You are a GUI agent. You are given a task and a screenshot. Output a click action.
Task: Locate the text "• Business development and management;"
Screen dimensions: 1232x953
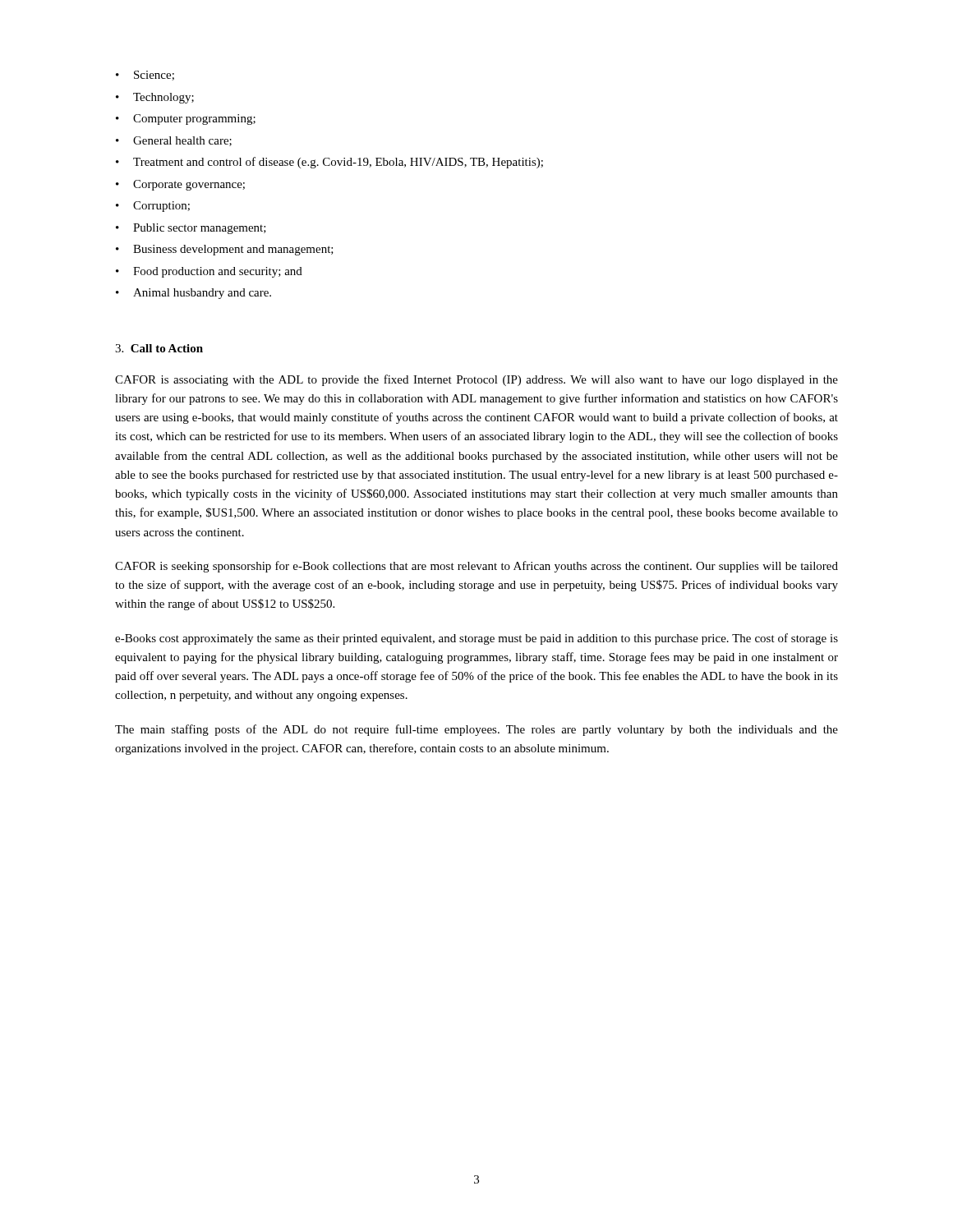225,249
